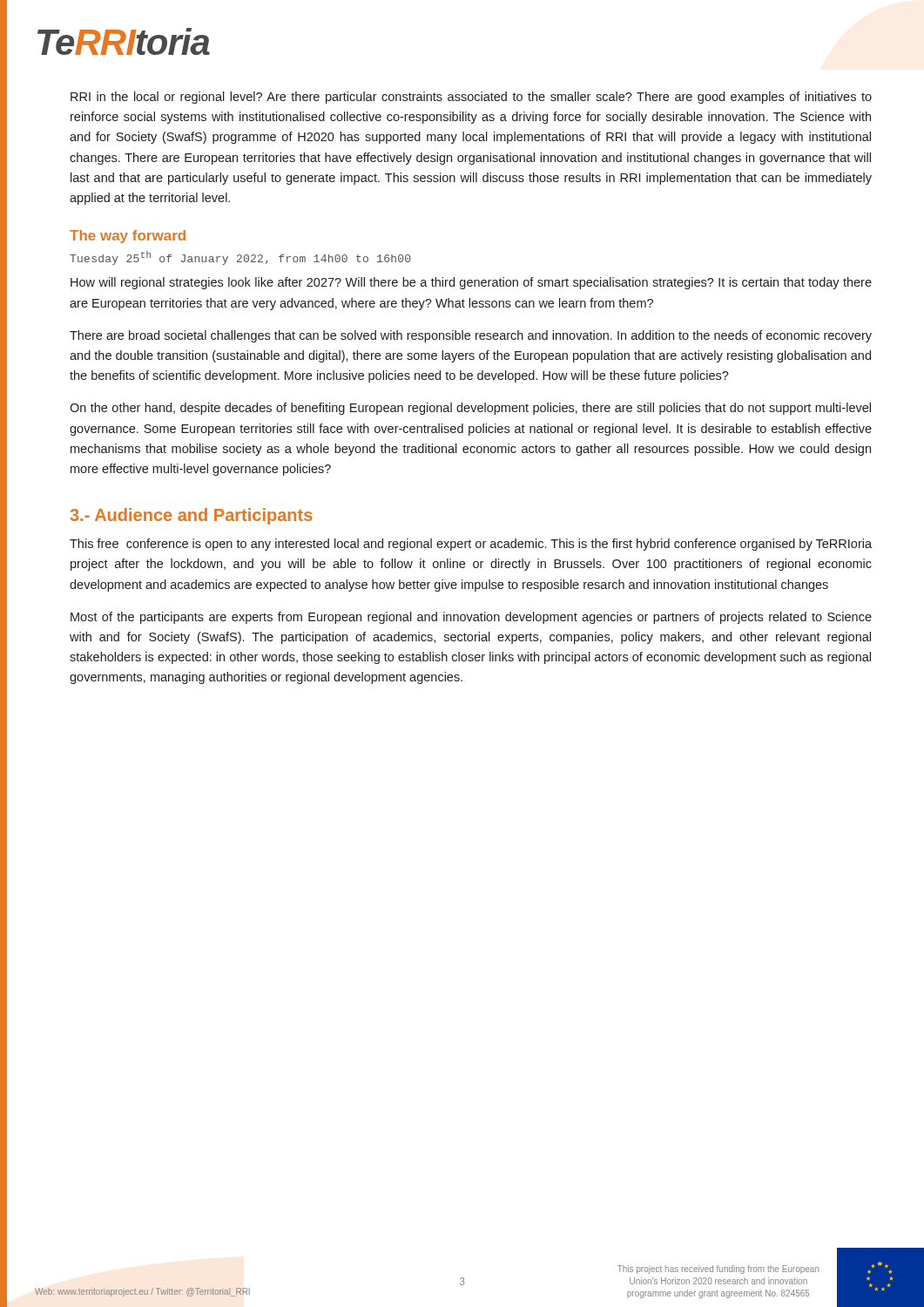Click on the text starting "3.- Audience and Participants"
Screen dimensions: 1307x924
point(191,515)
